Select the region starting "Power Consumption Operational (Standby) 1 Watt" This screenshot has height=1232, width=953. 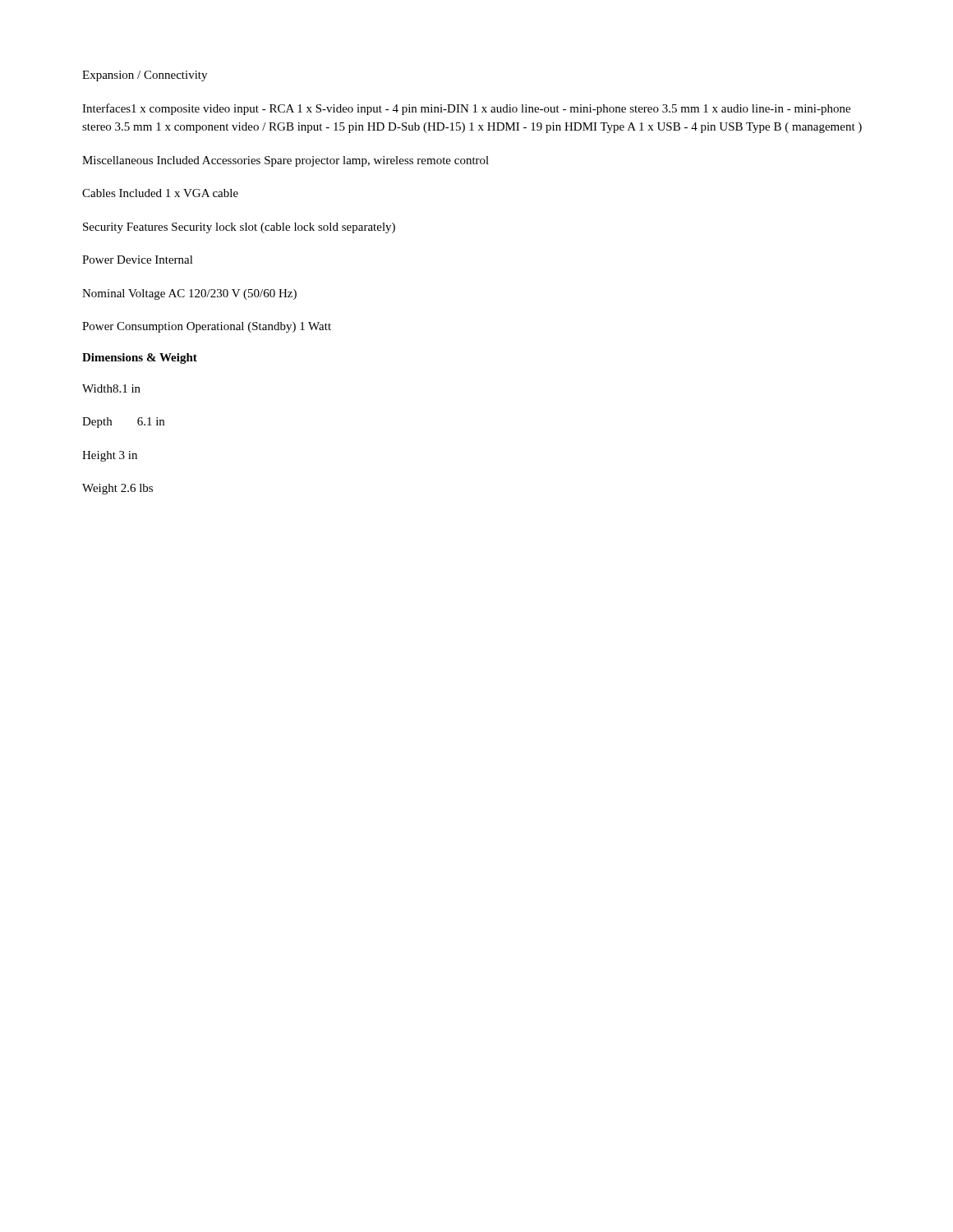207,326
